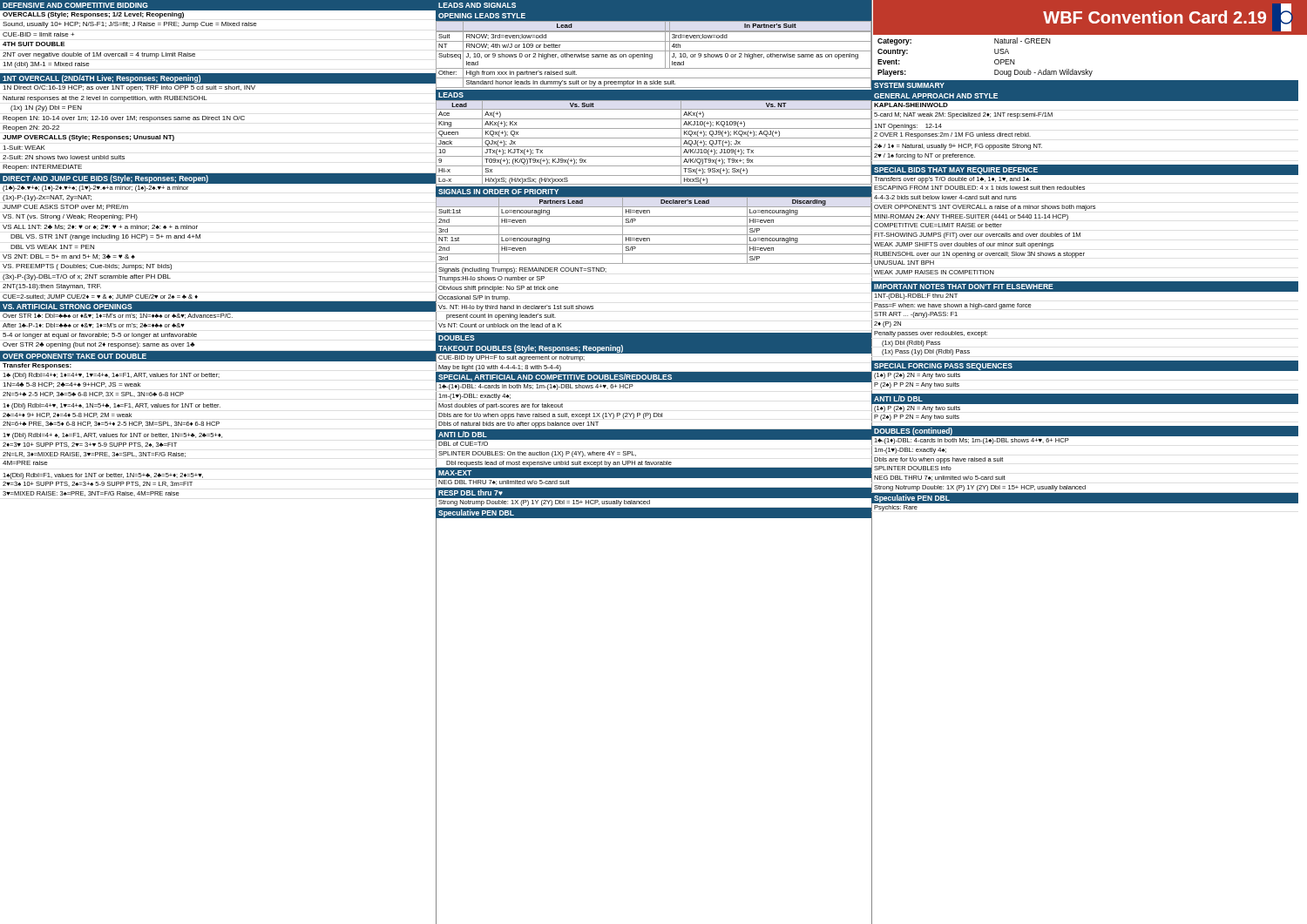
Task: Click on the text that says "Psychics: Rare"
Action: 896,507
